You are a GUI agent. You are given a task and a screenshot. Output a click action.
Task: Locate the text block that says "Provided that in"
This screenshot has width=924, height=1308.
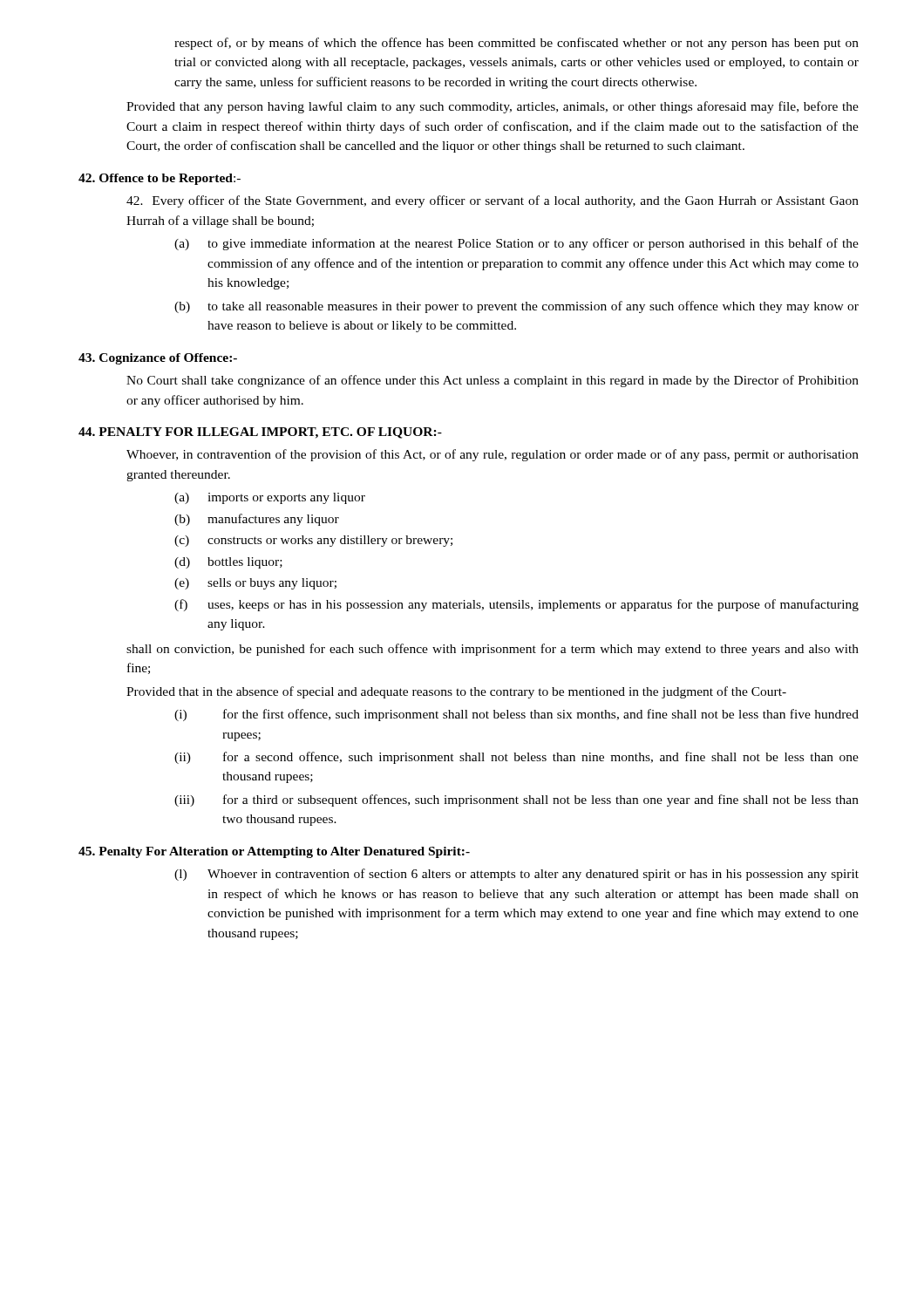click(x=492, y=691)
